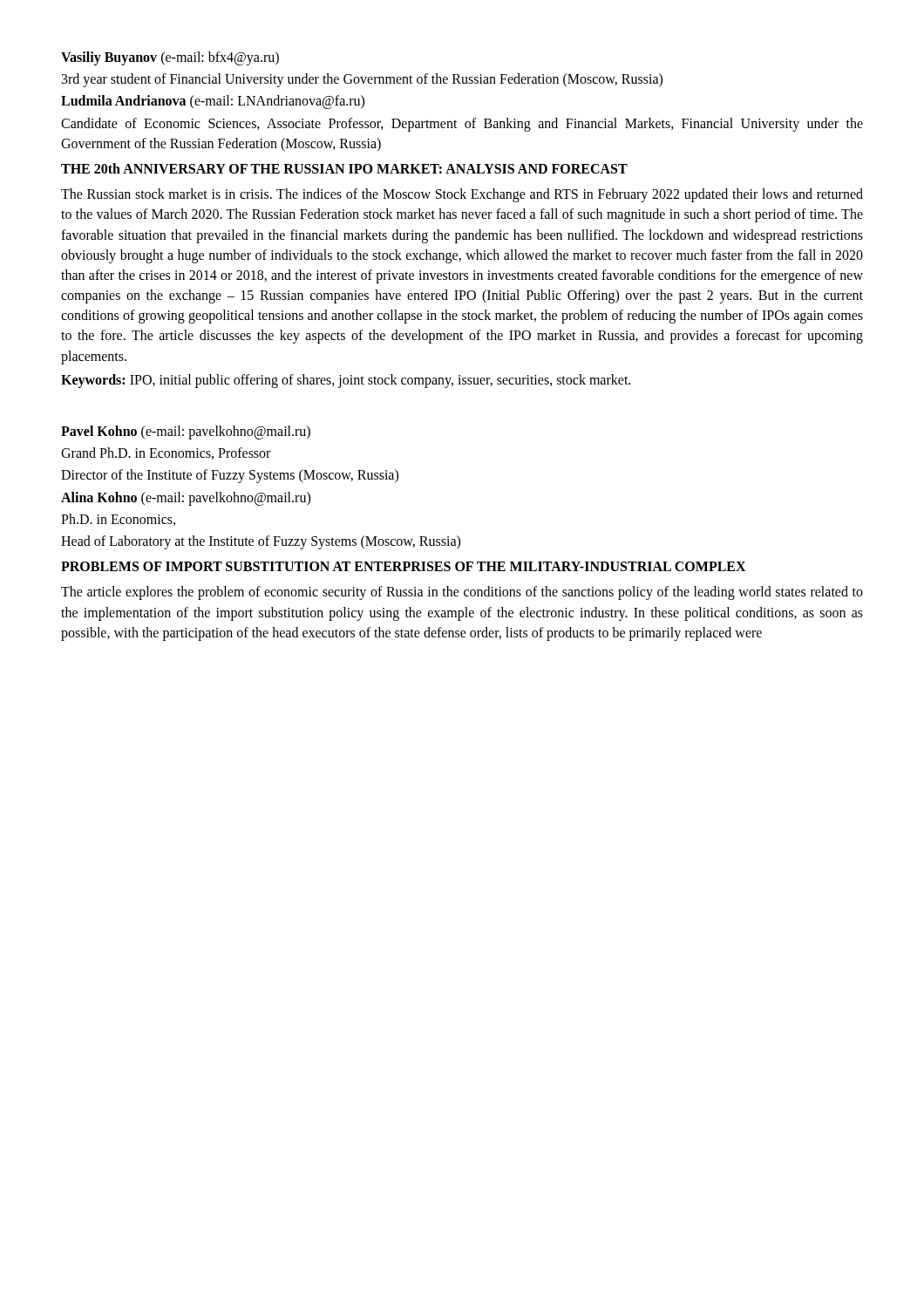Find the block on this page that starts "The Russian stock market is in crisis. The"
The image size is (924, 1308).
(x=462, y=275)
